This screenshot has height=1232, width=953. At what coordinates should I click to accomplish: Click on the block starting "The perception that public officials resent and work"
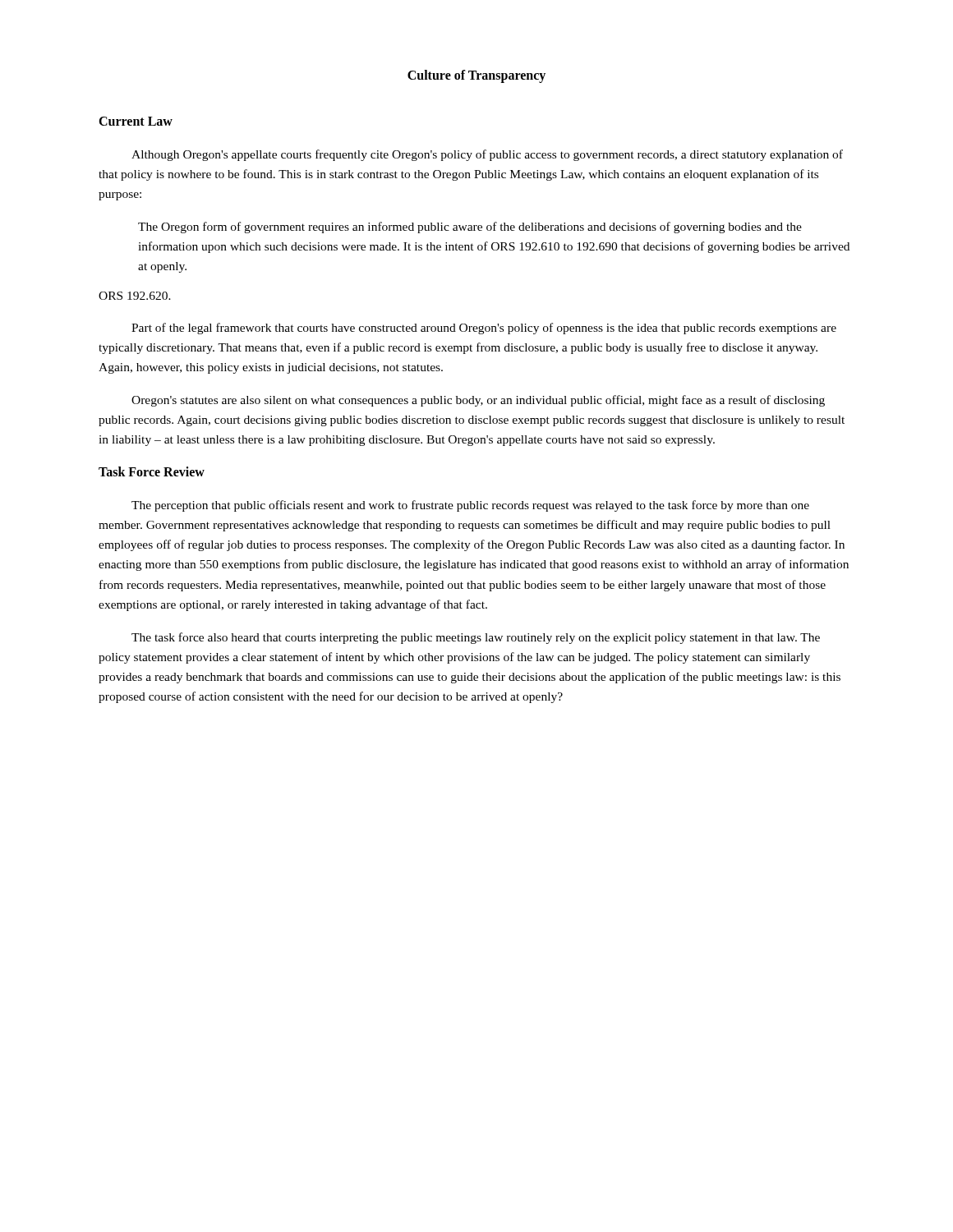click(x=474, y=554)
